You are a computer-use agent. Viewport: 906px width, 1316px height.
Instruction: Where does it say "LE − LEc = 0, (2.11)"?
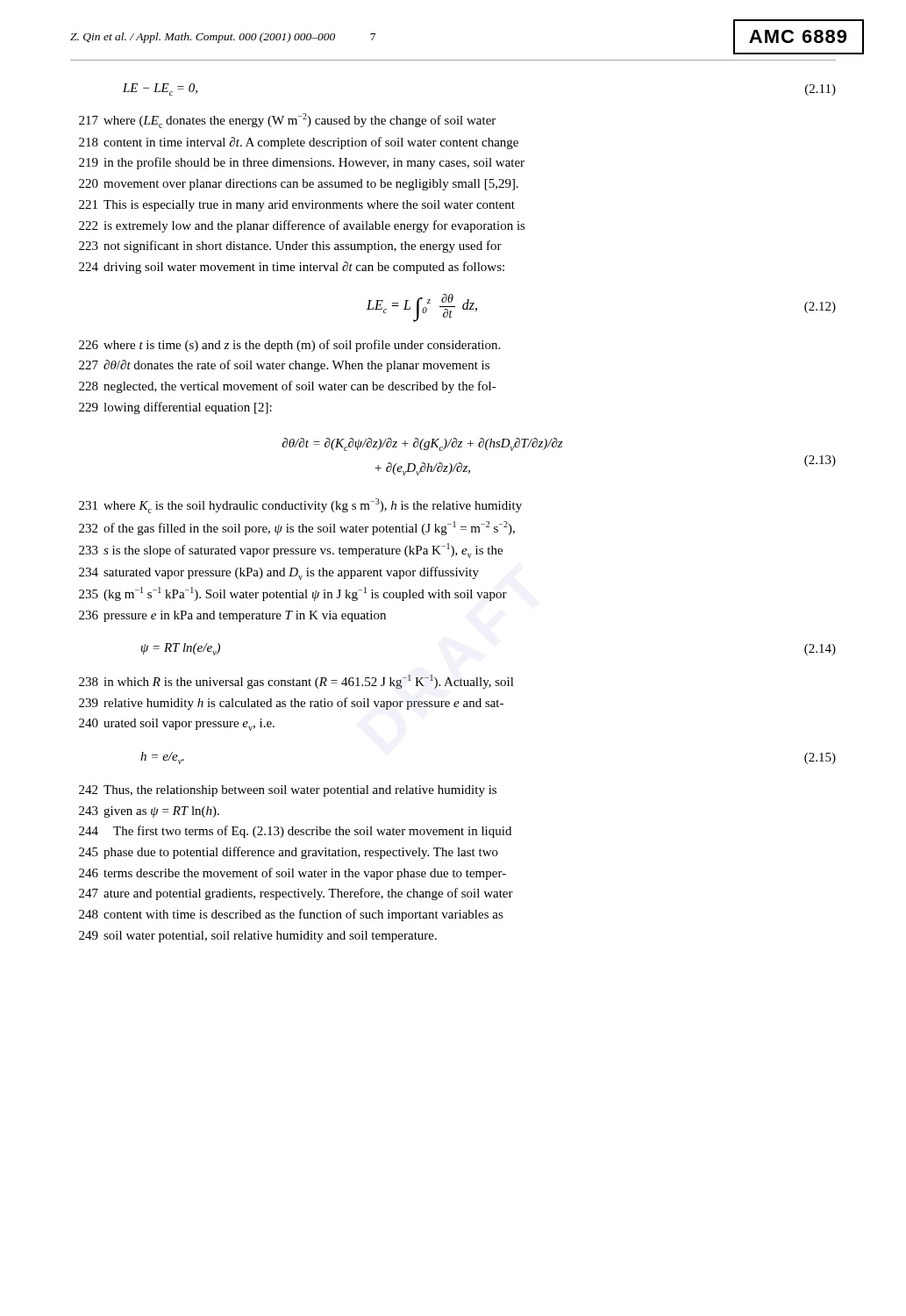(x=163, y=89)
